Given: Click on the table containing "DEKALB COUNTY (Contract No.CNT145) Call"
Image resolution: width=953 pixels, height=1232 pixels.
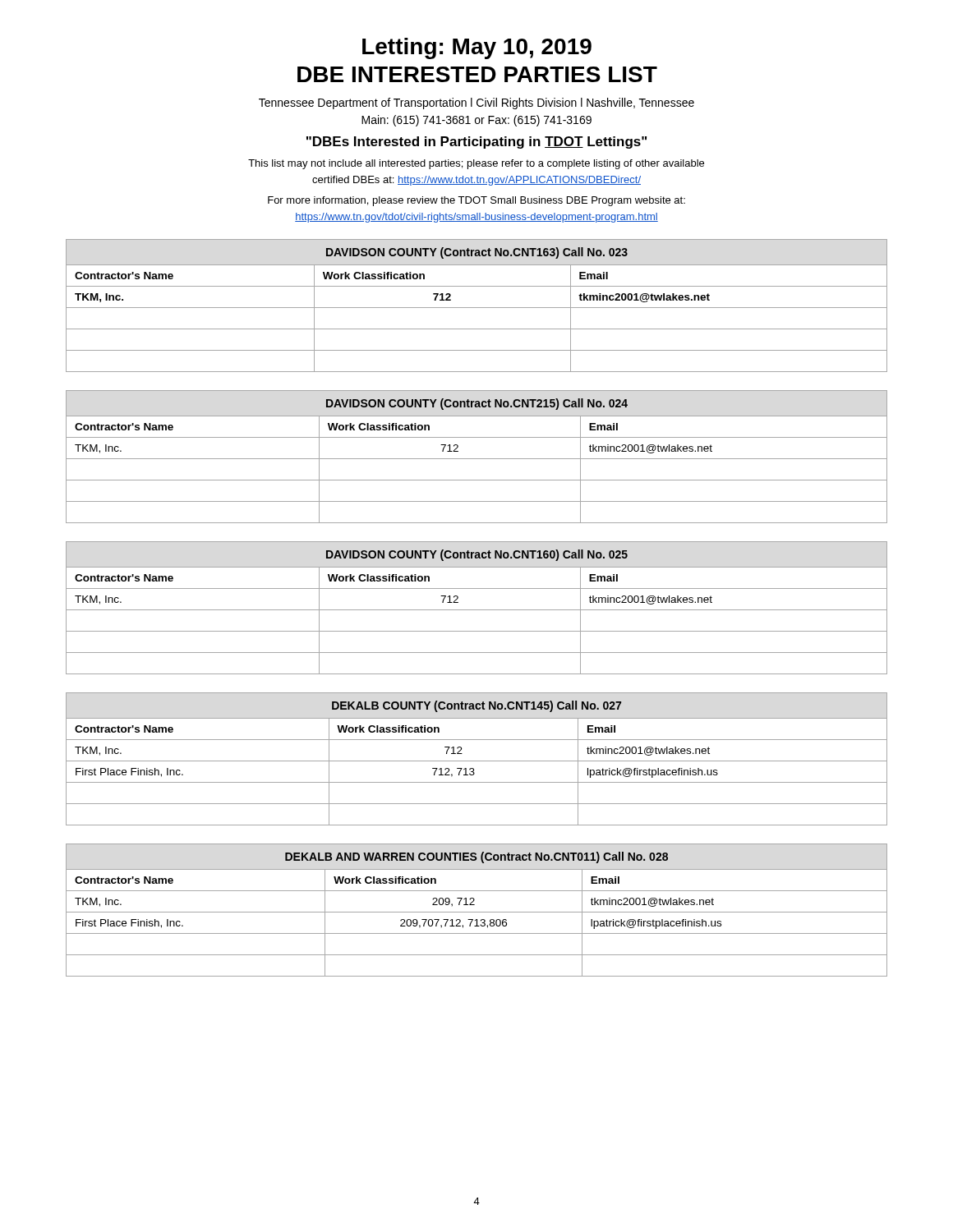Looking at the screenshot, I should 476,759.
